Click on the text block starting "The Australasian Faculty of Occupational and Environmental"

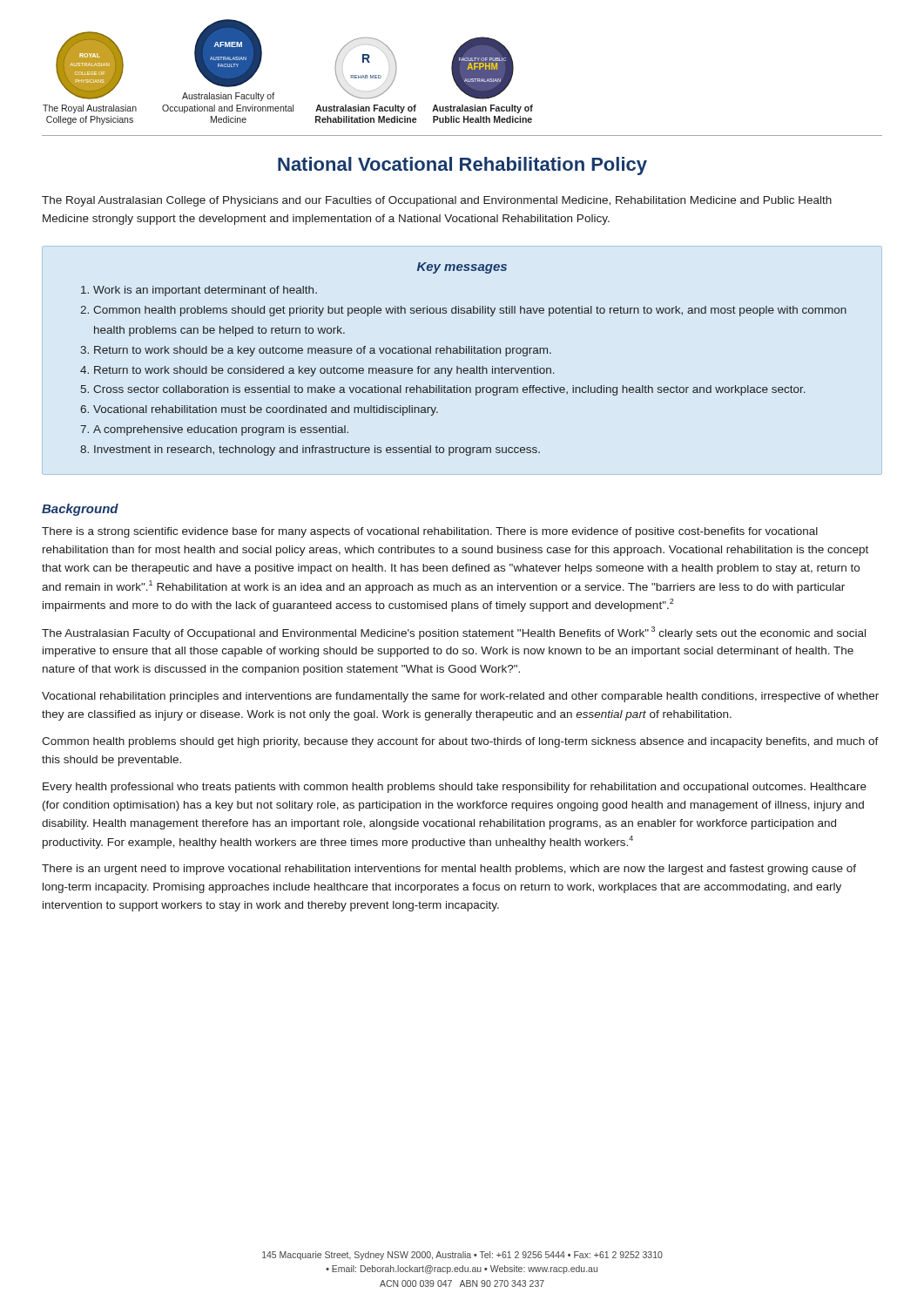(x=454, y=650)
